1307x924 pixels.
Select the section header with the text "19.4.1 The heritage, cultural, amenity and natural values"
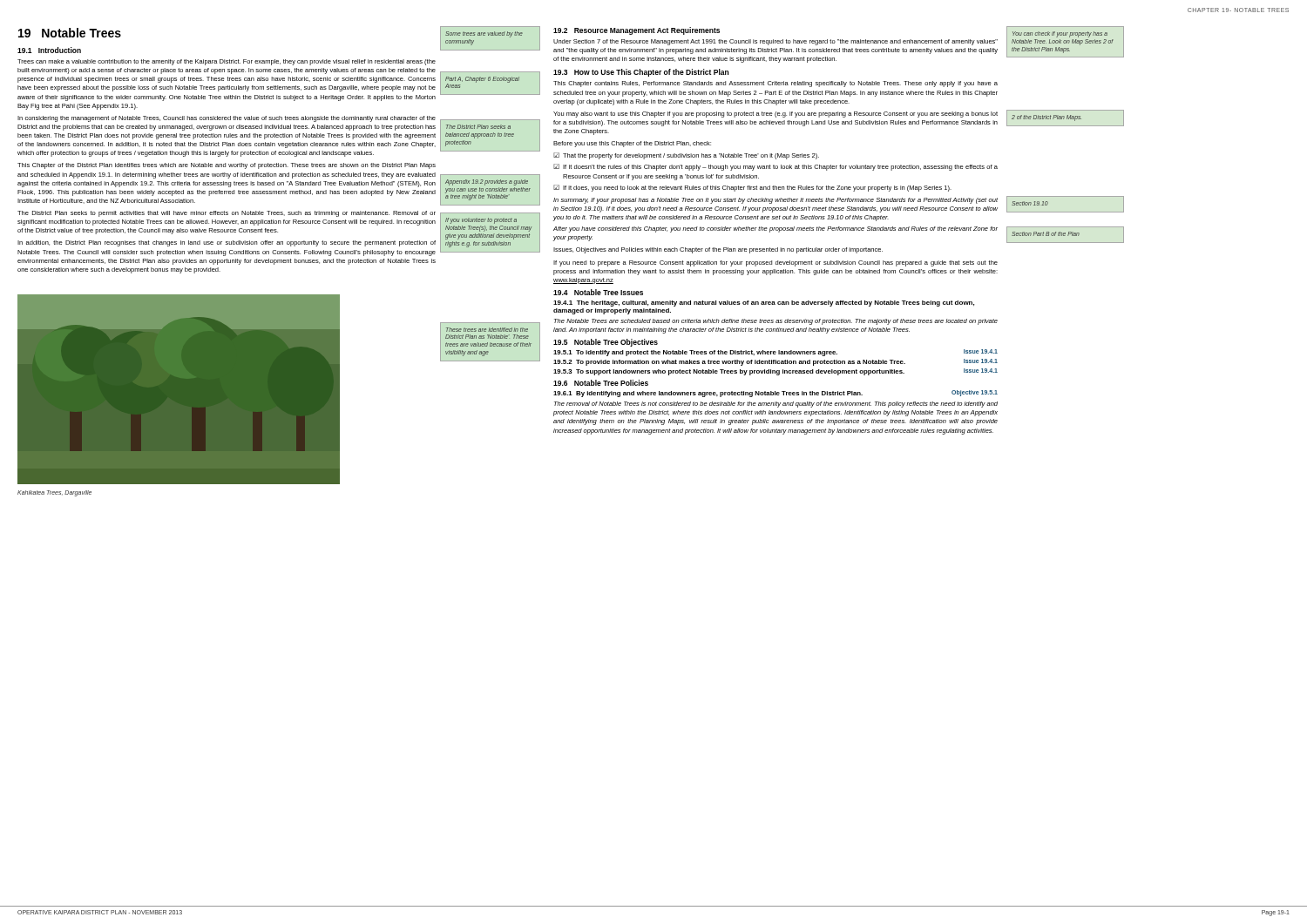(x=764, y=306)
